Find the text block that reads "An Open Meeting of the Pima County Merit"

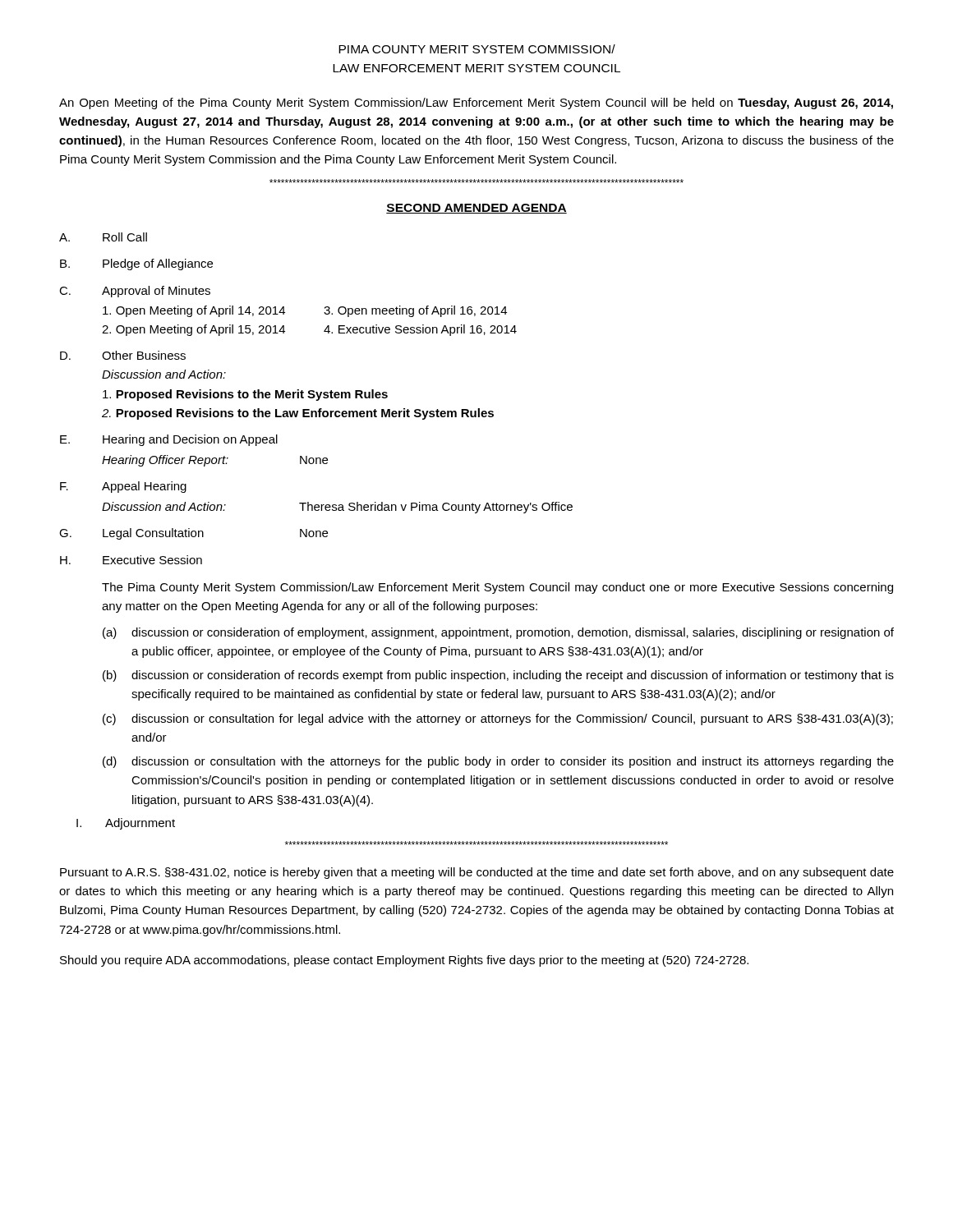point(476,130)
